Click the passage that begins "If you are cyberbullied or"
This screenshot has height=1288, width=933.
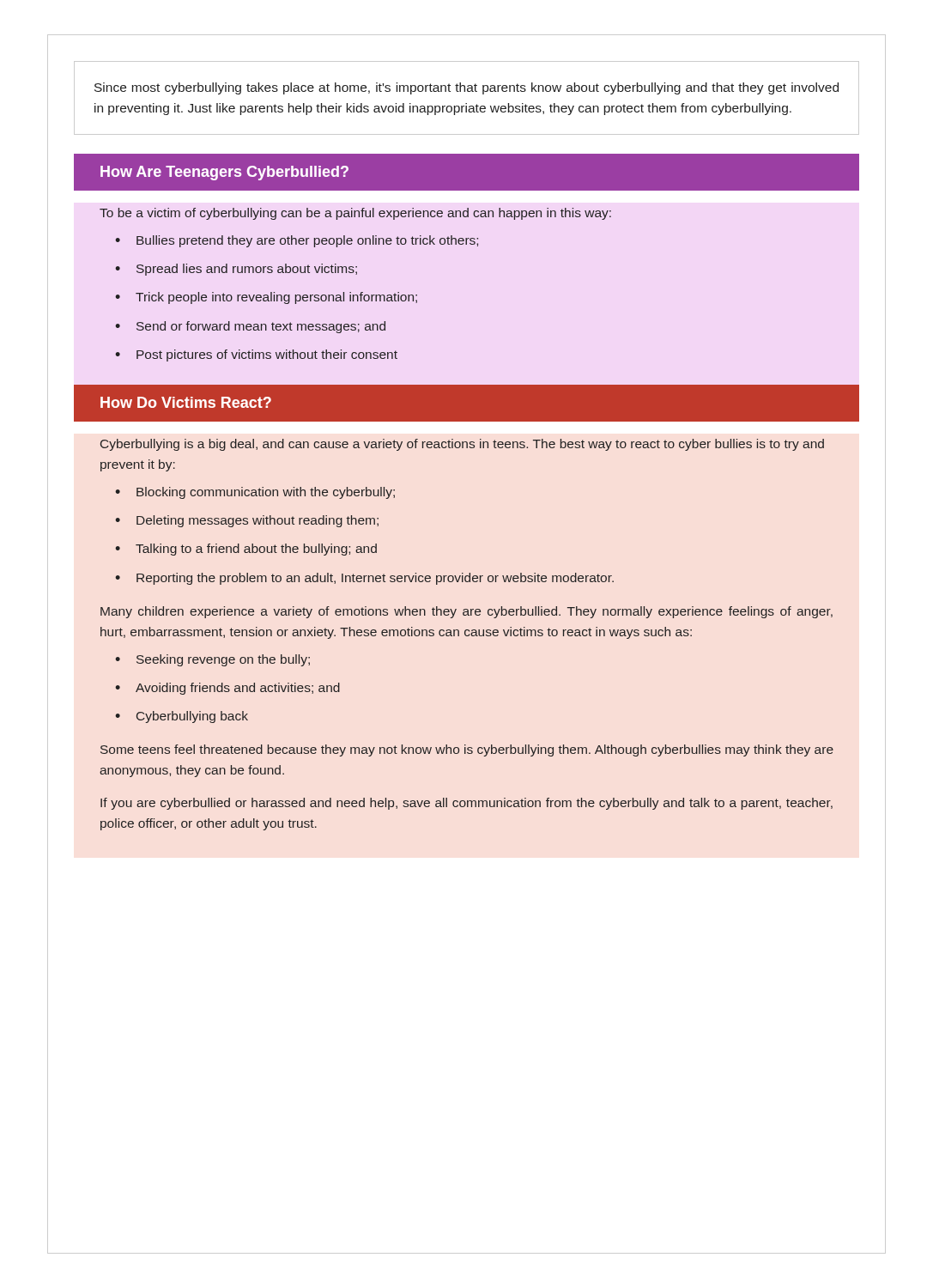pos(466,813)
